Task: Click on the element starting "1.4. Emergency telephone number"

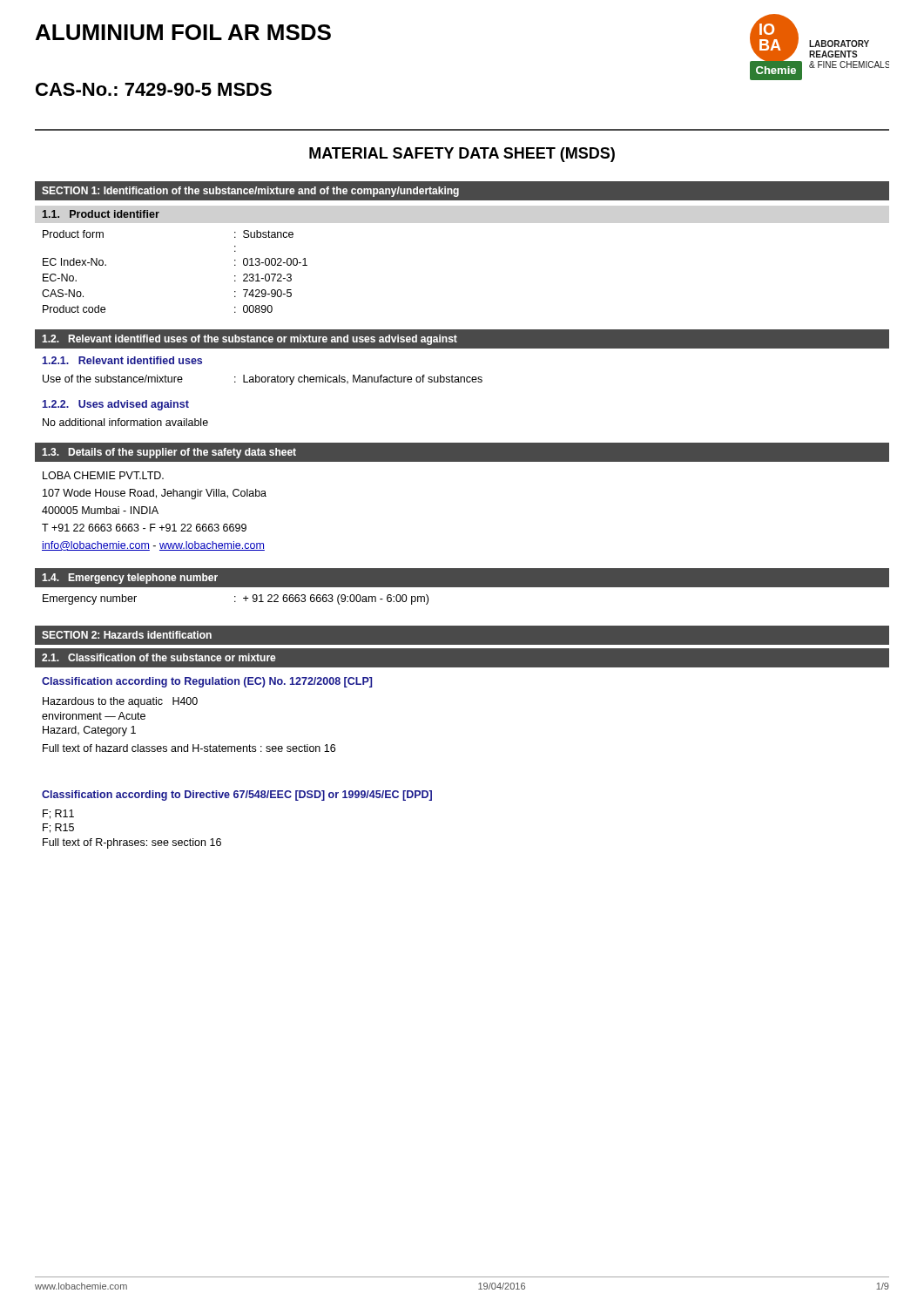Action: 130,578
